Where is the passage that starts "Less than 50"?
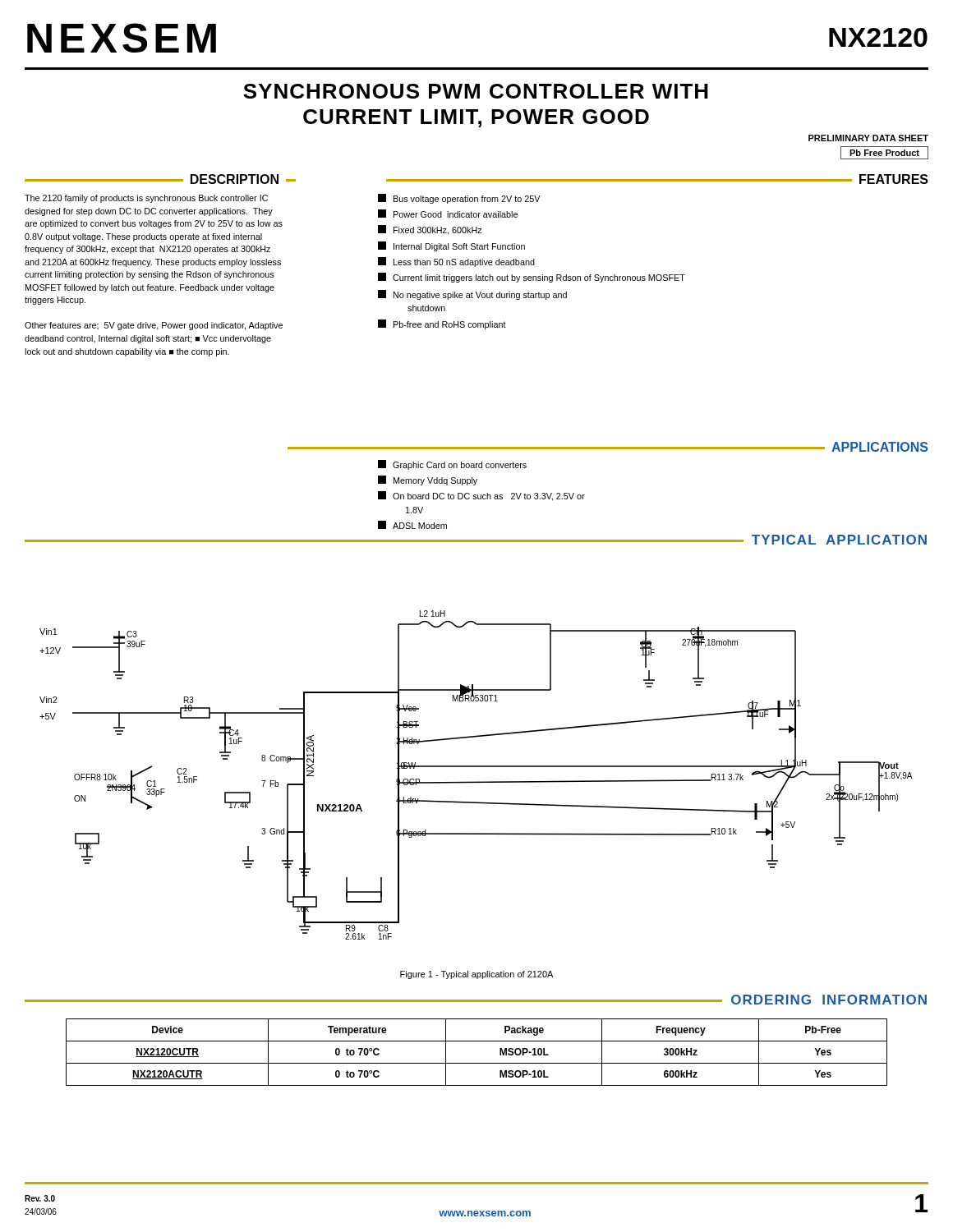 [456, 262]
